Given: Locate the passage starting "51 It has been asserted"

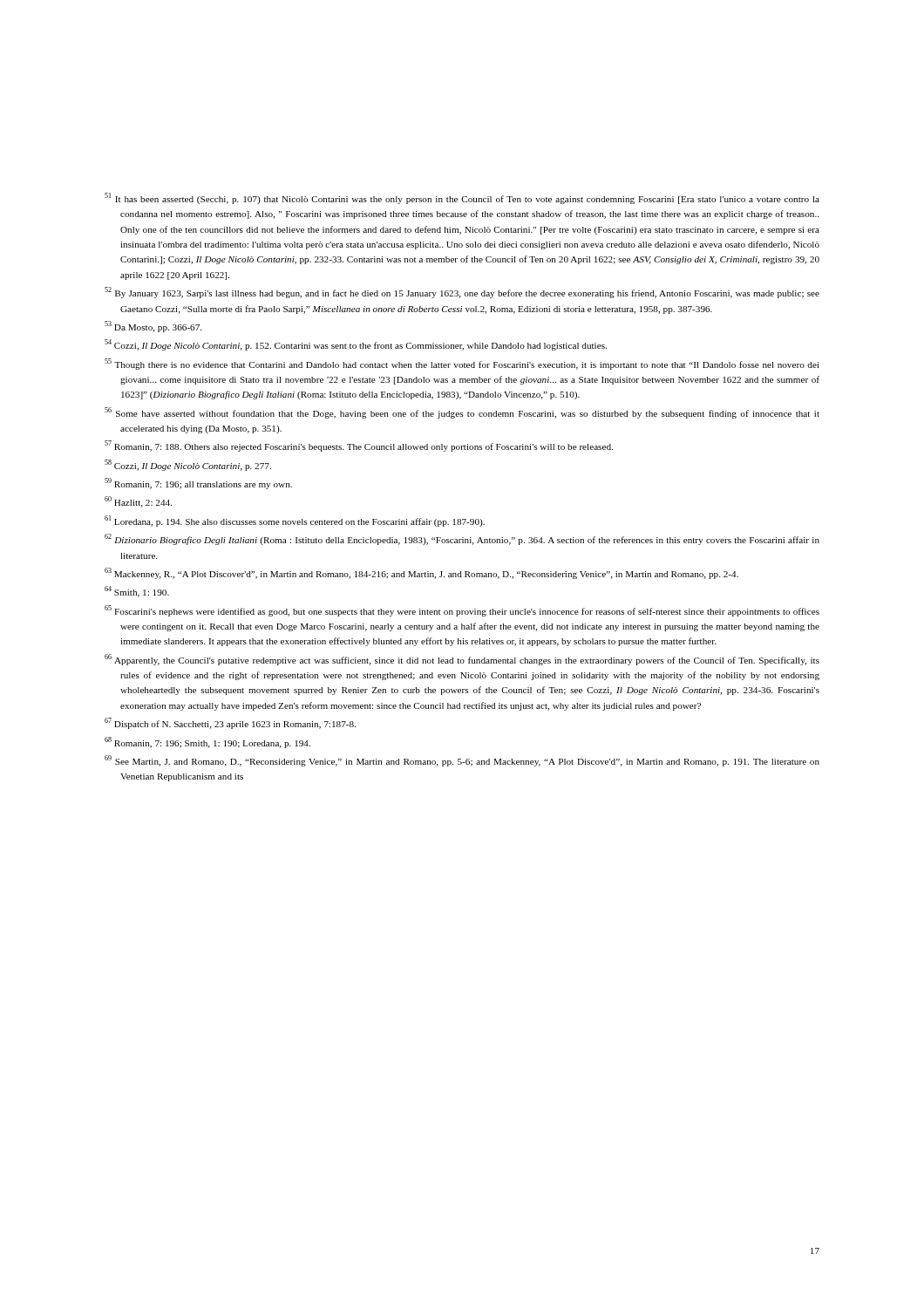Looking at the screenshot, I should [462, 236].
